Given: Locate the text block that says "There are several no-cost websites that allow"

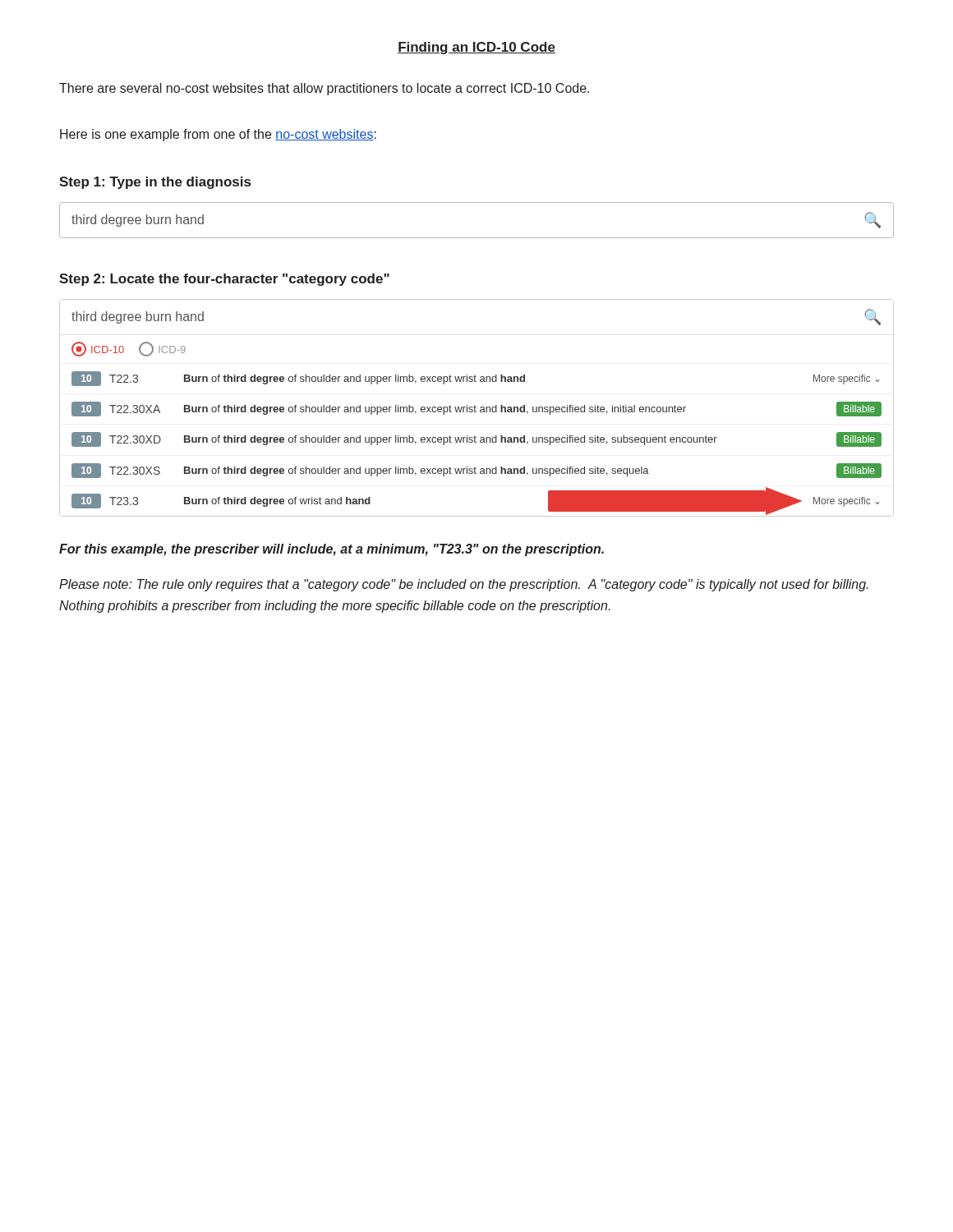Looking at the screenshot, I should (x=325, y=88).
